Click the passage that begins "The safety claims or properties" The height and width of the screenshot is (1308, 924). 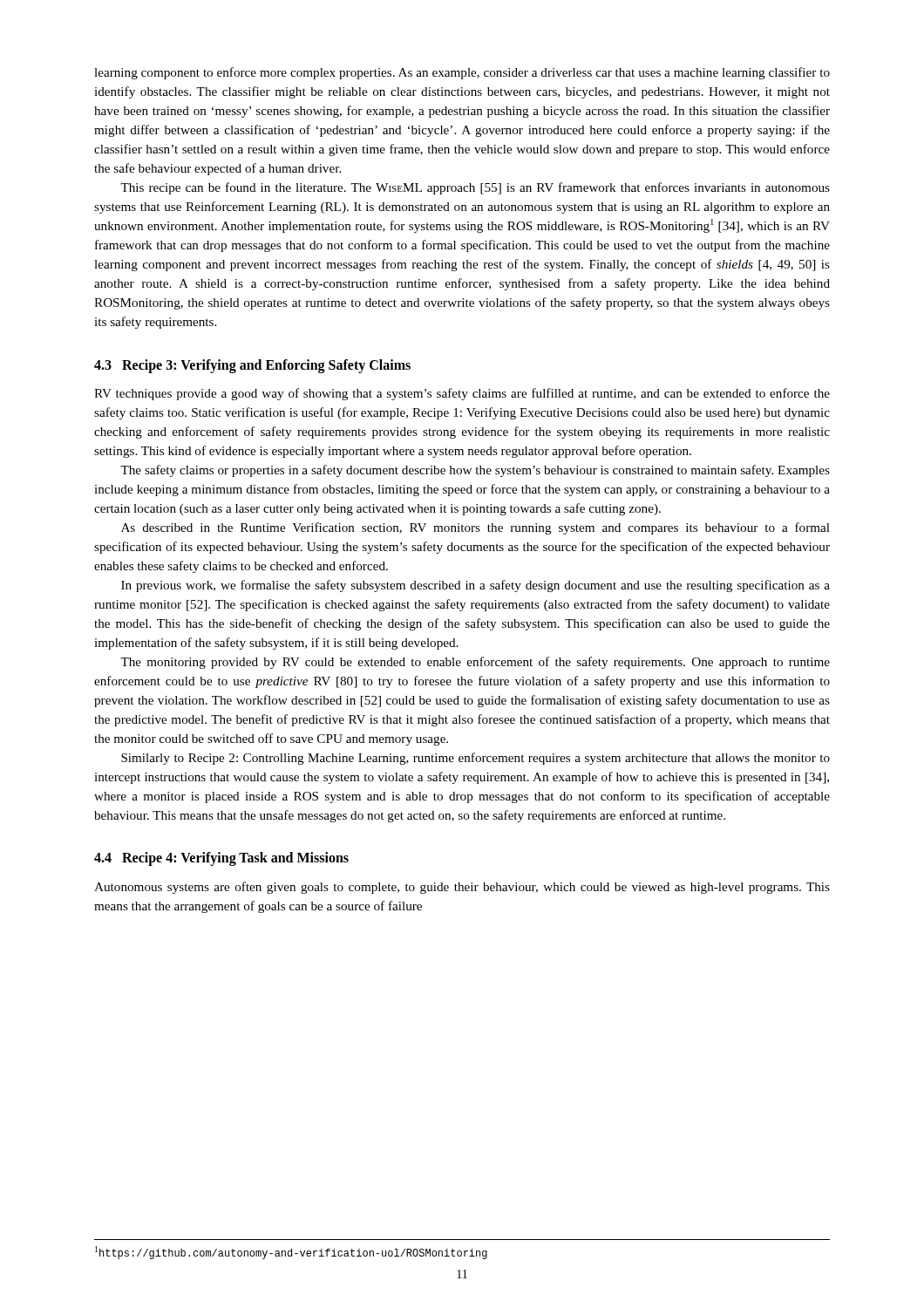(462, 489)
